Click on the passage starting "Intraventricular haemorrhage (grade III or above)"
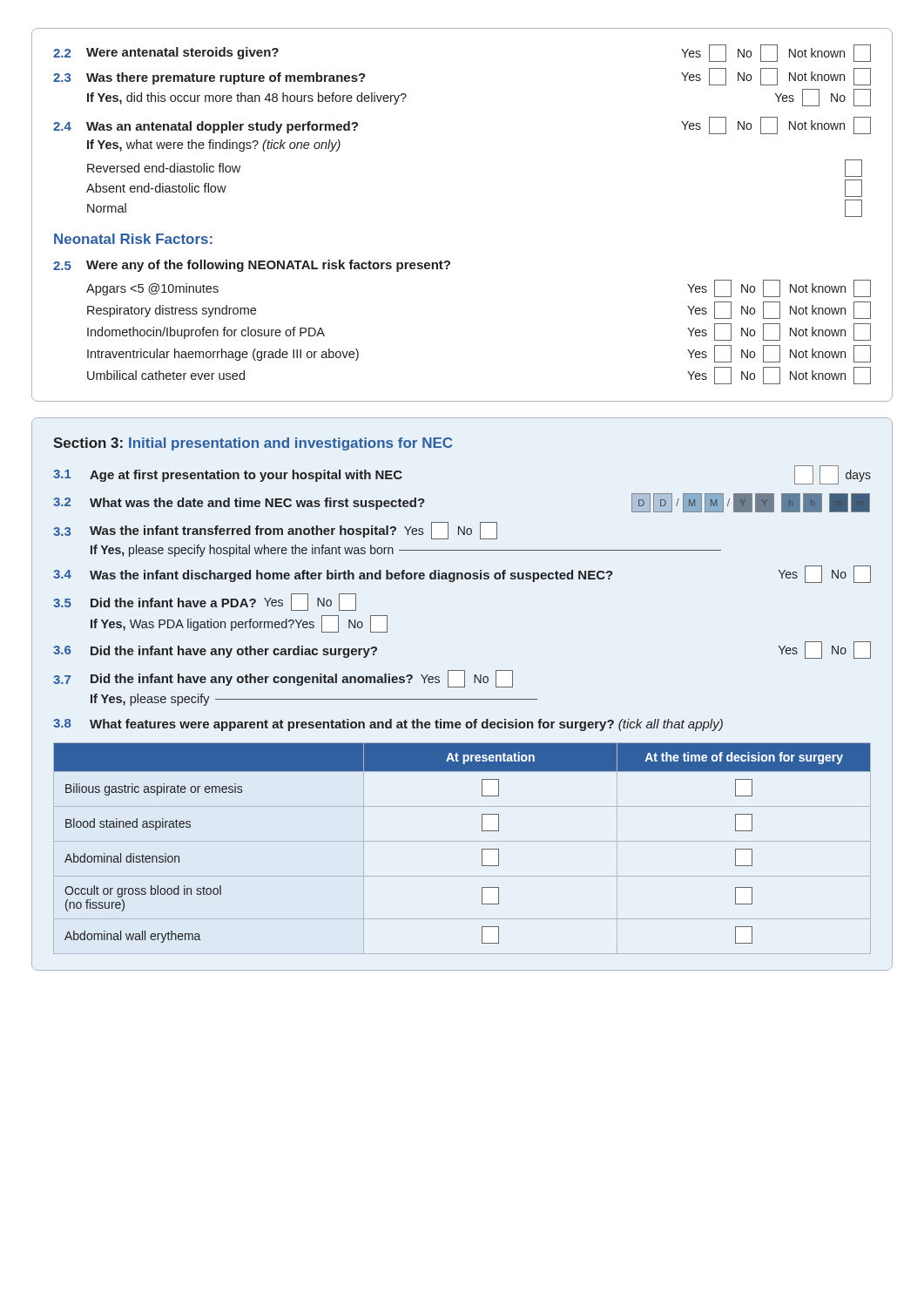924x1307 pixels. [223, 352]
